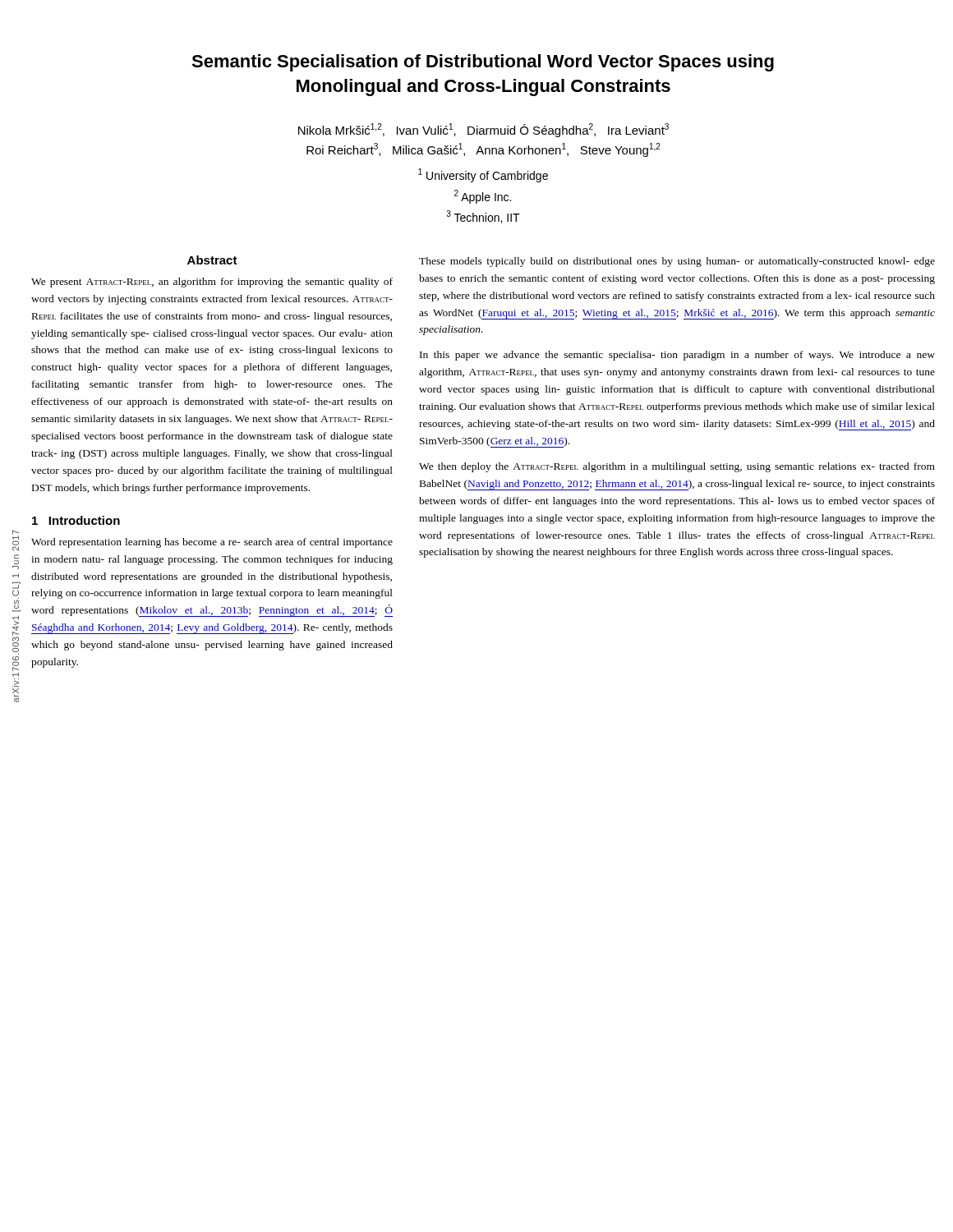This screenshot has height=1232, width=953.
Task: Click the passage that begins "1 University of Cambridge 2 Apple Inc. 3"
Action: (483, 196)
